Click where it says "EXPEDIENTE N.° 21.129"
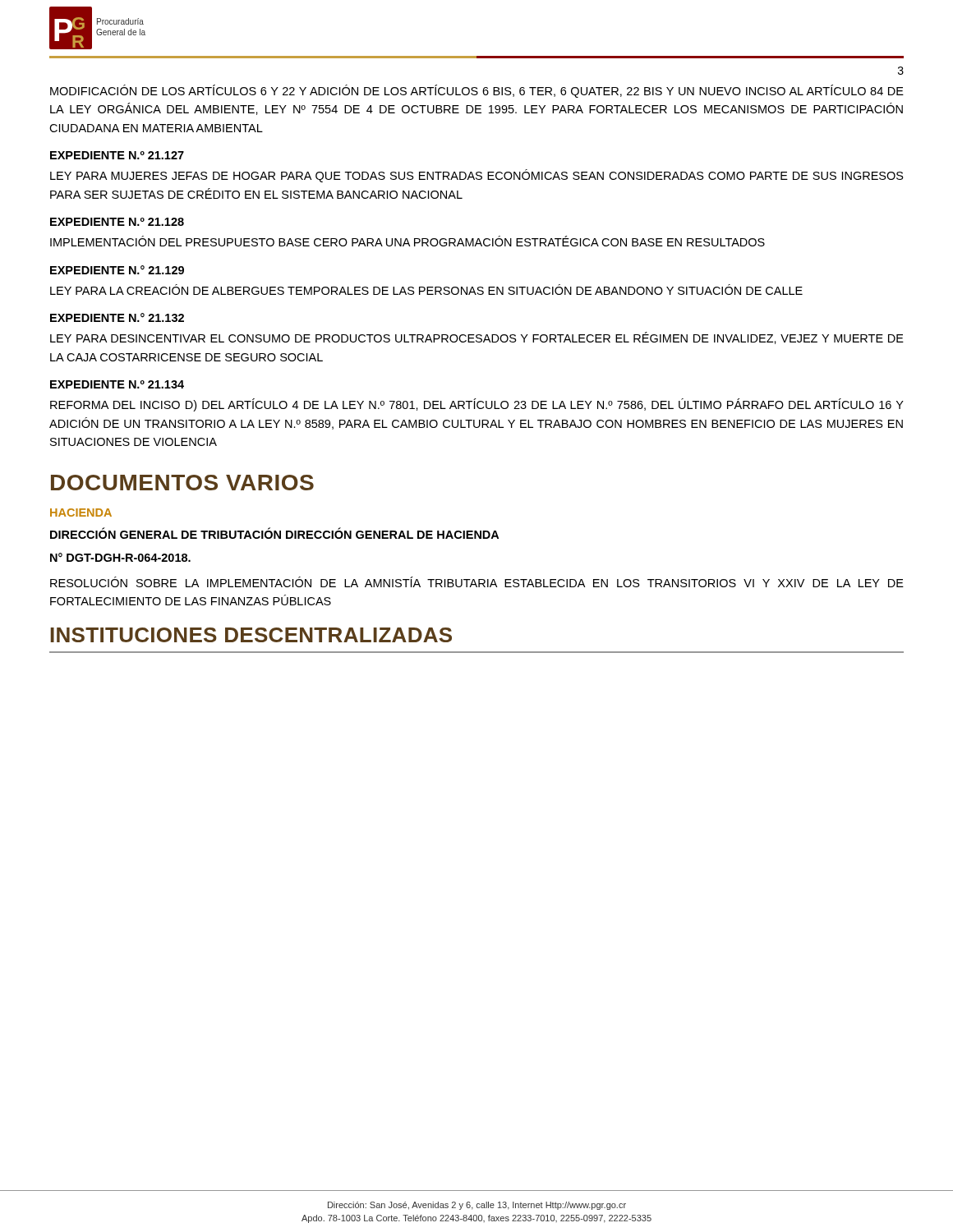Screen dimensions: 1232x953 coord(117,270)
